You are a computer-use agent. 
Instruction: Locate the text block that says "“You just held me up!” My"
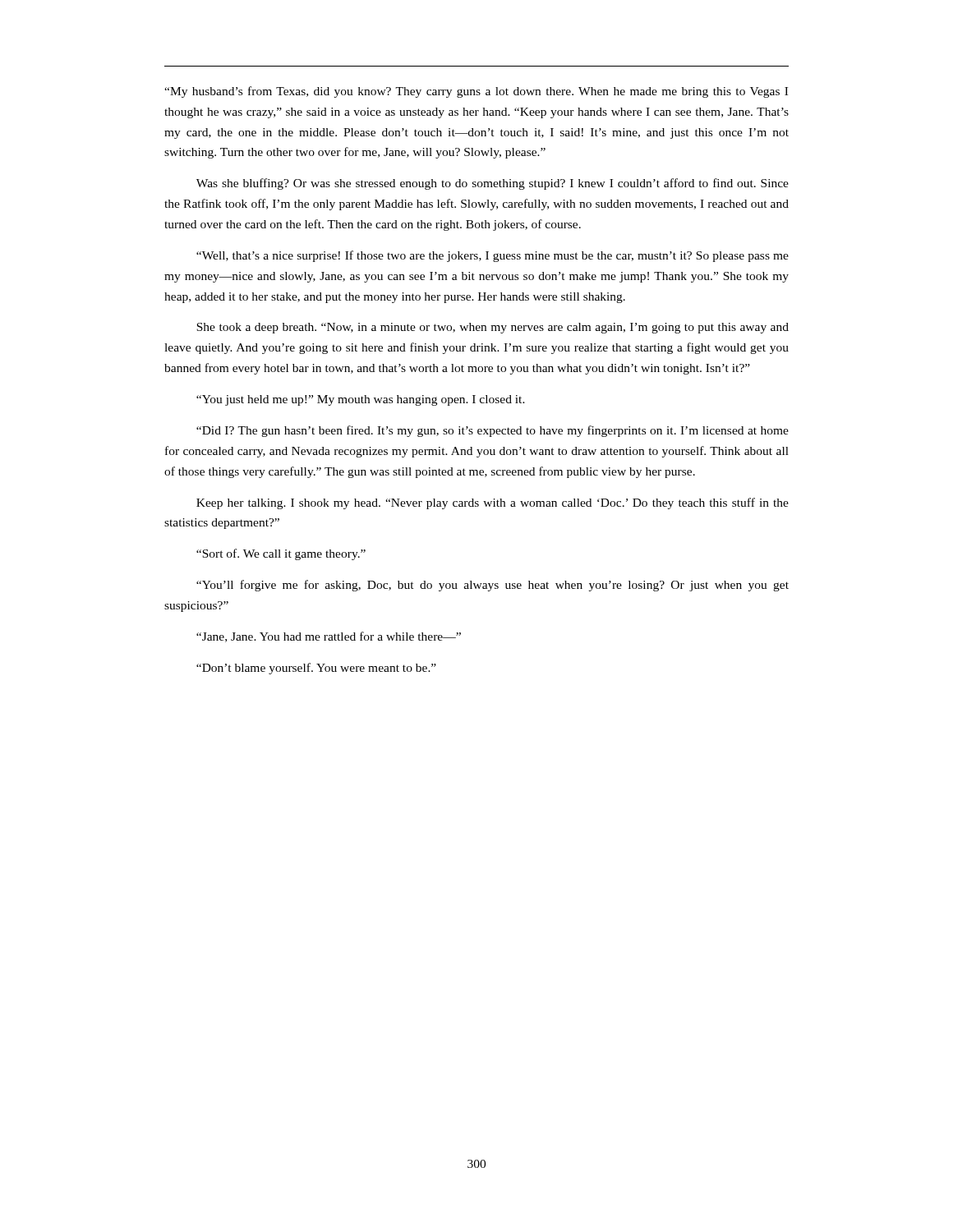tap(476, 400)
